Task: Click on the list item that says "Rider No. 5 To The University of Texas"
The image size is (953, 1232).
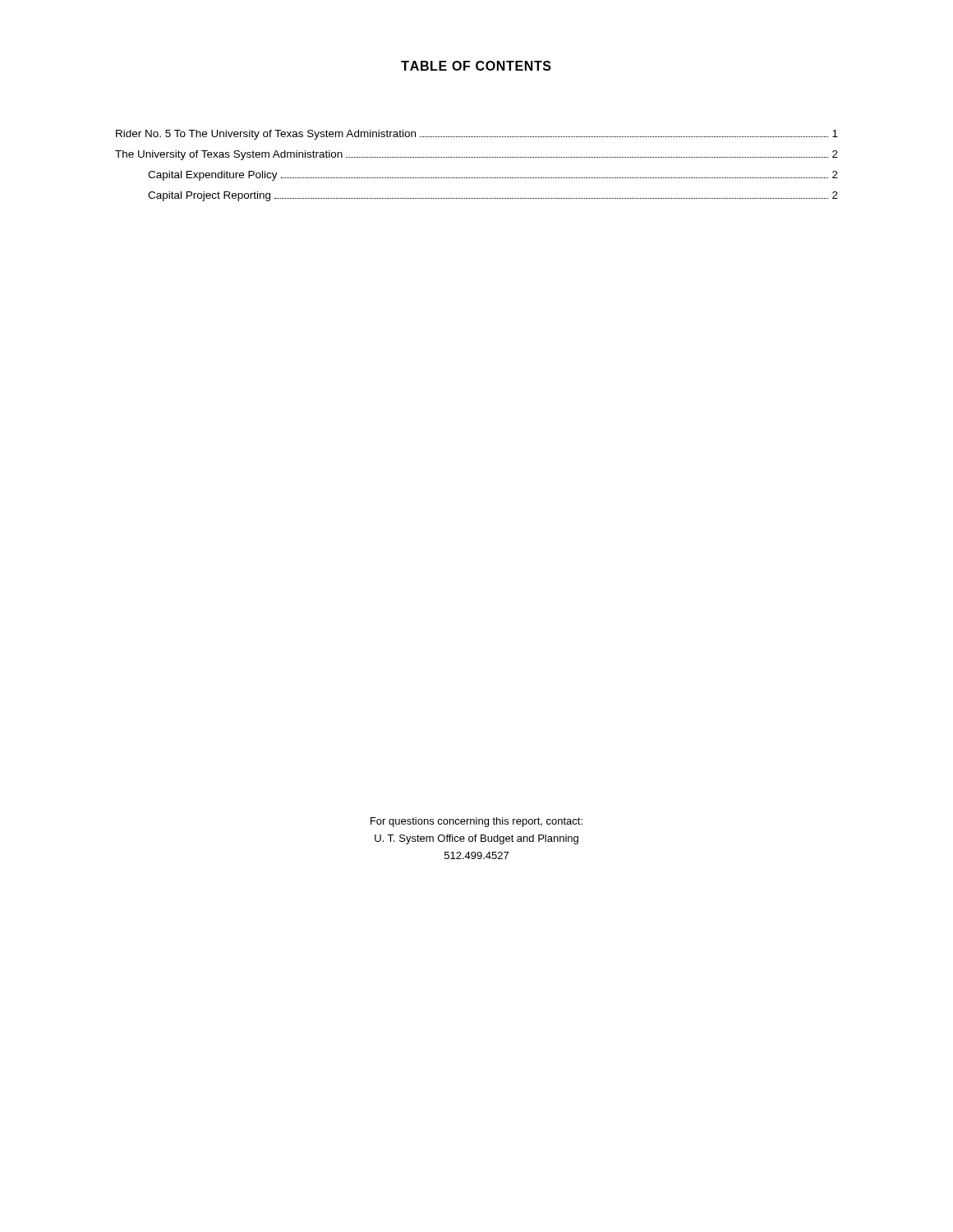Action: (476, 133)
